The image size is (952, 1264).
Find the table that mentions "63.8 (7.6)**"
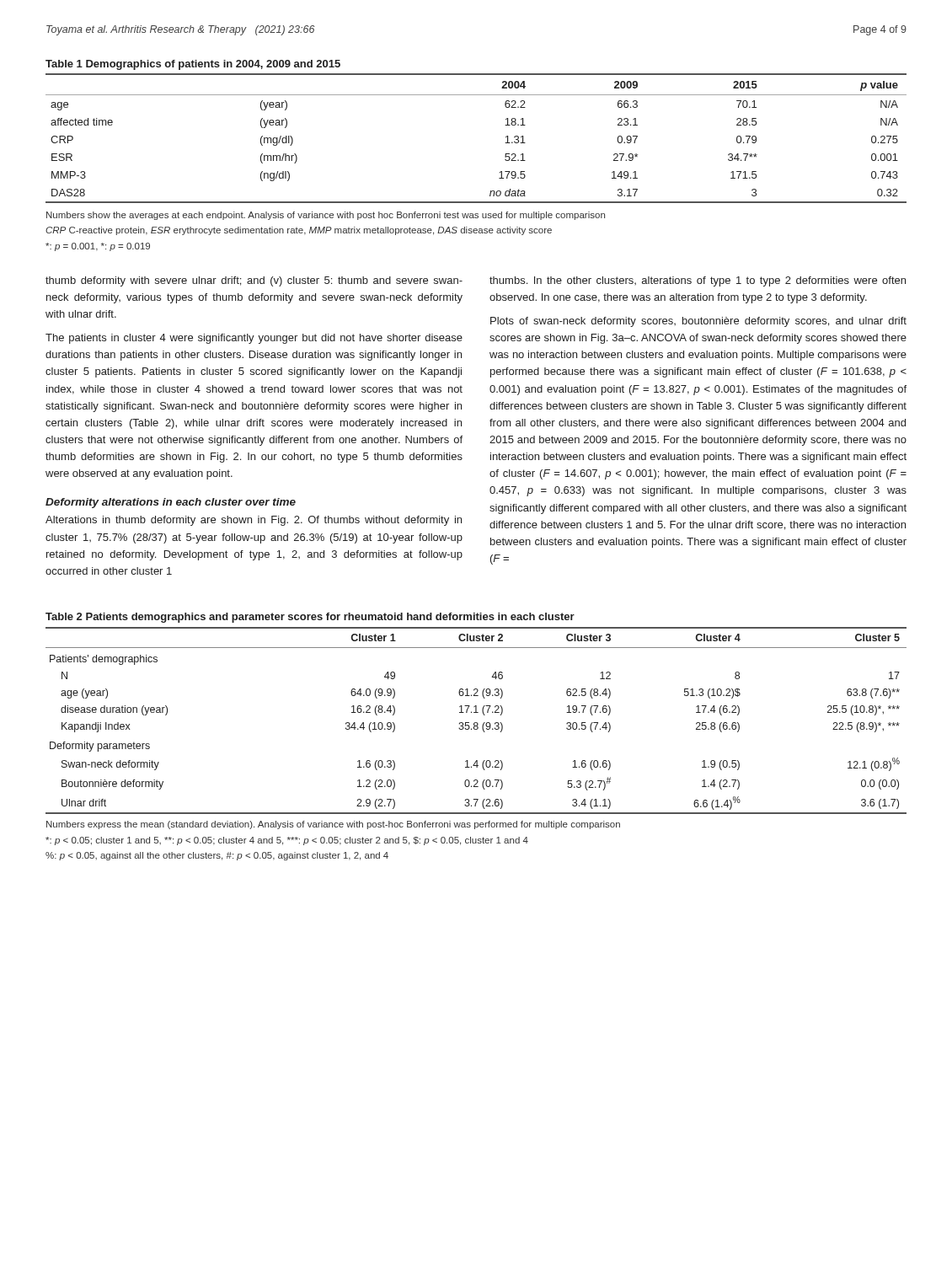(x=476, y=712)
